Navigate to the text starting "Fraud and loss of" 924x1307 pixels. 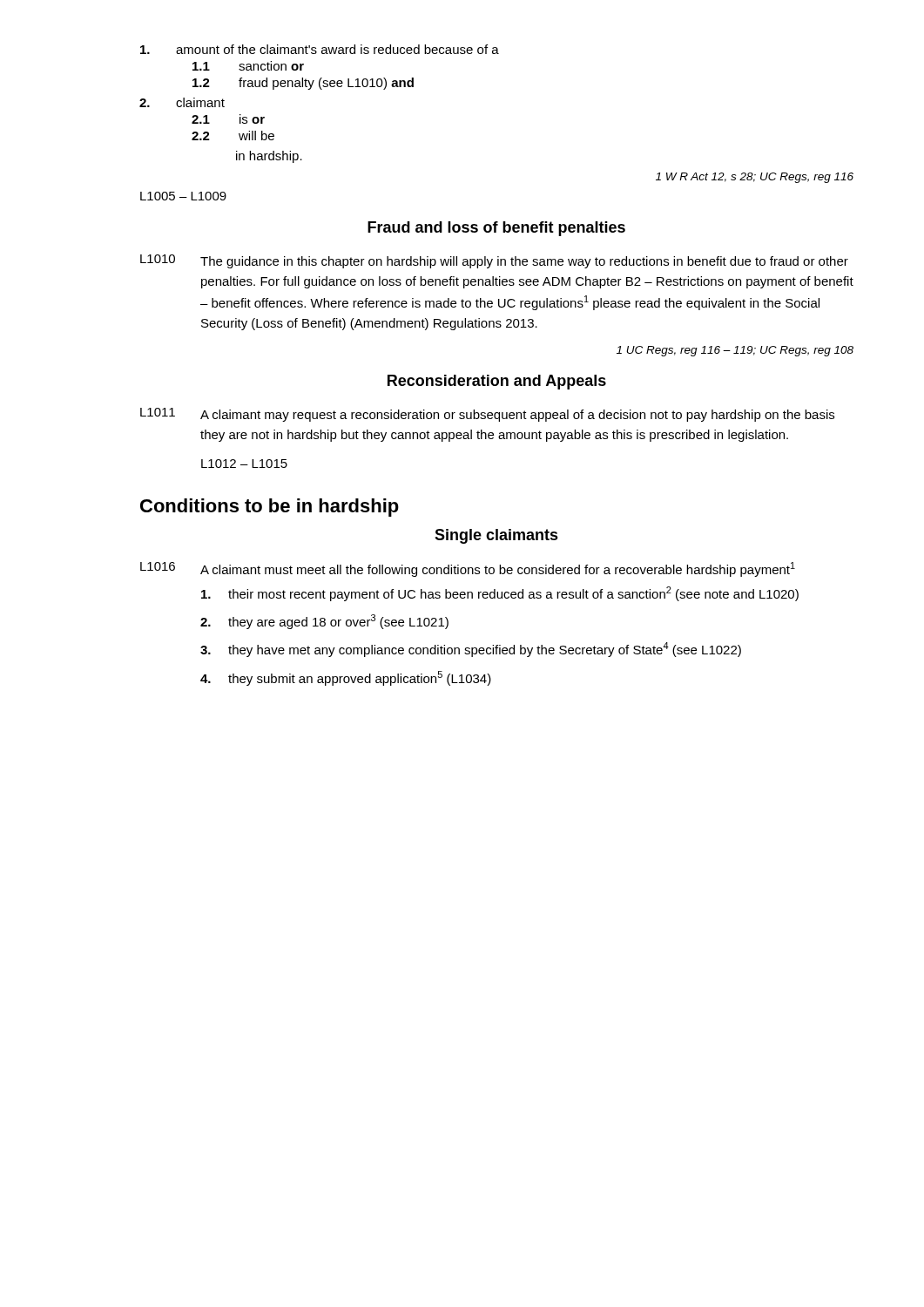tap(496, 227)
